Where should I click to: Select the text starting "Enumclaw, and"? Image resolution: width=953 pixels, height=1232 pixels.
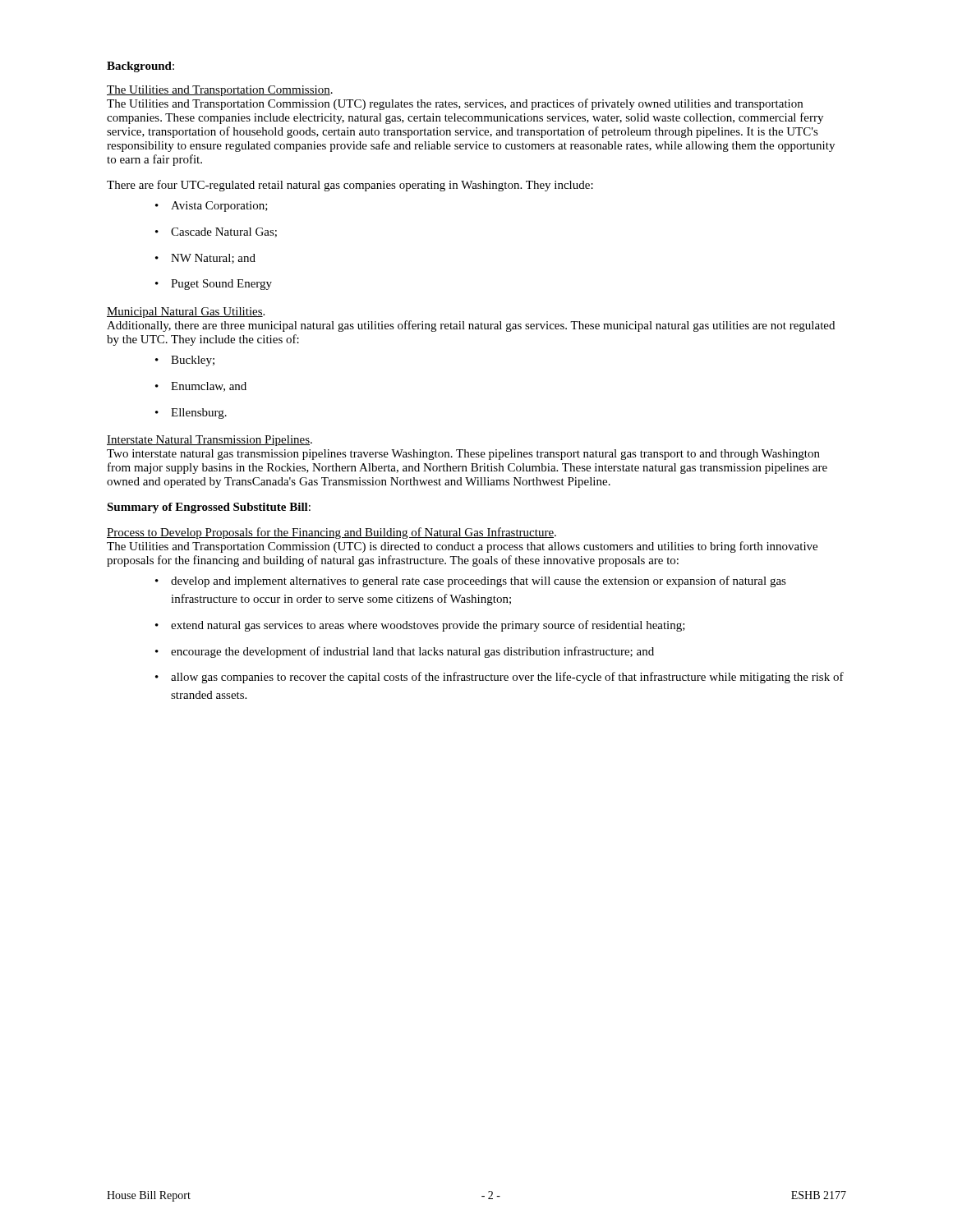201,387
